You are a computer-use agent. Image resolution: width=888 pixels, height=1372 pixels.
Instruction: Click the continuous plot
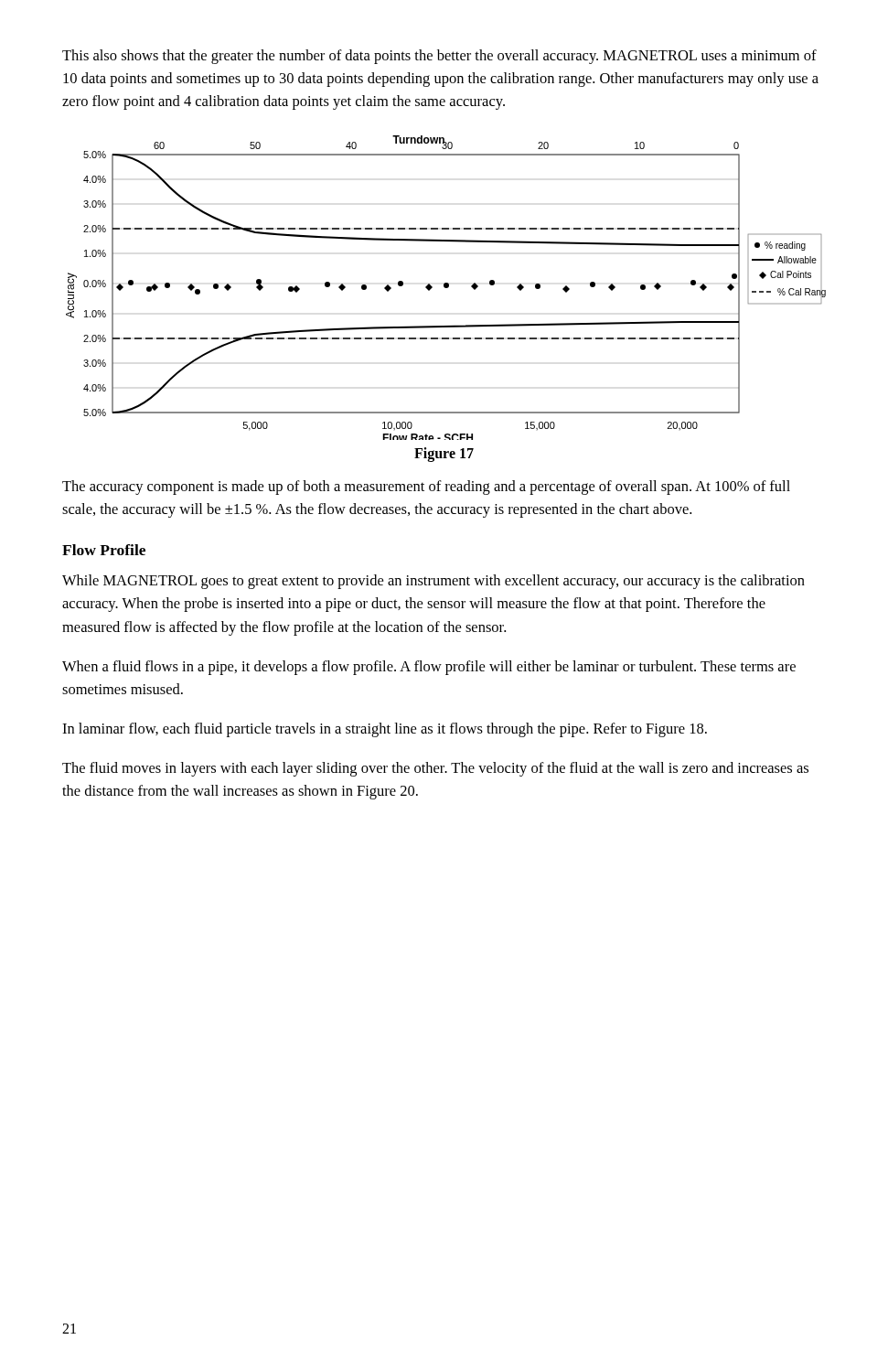pyautogui.click(x=444, y=285)
